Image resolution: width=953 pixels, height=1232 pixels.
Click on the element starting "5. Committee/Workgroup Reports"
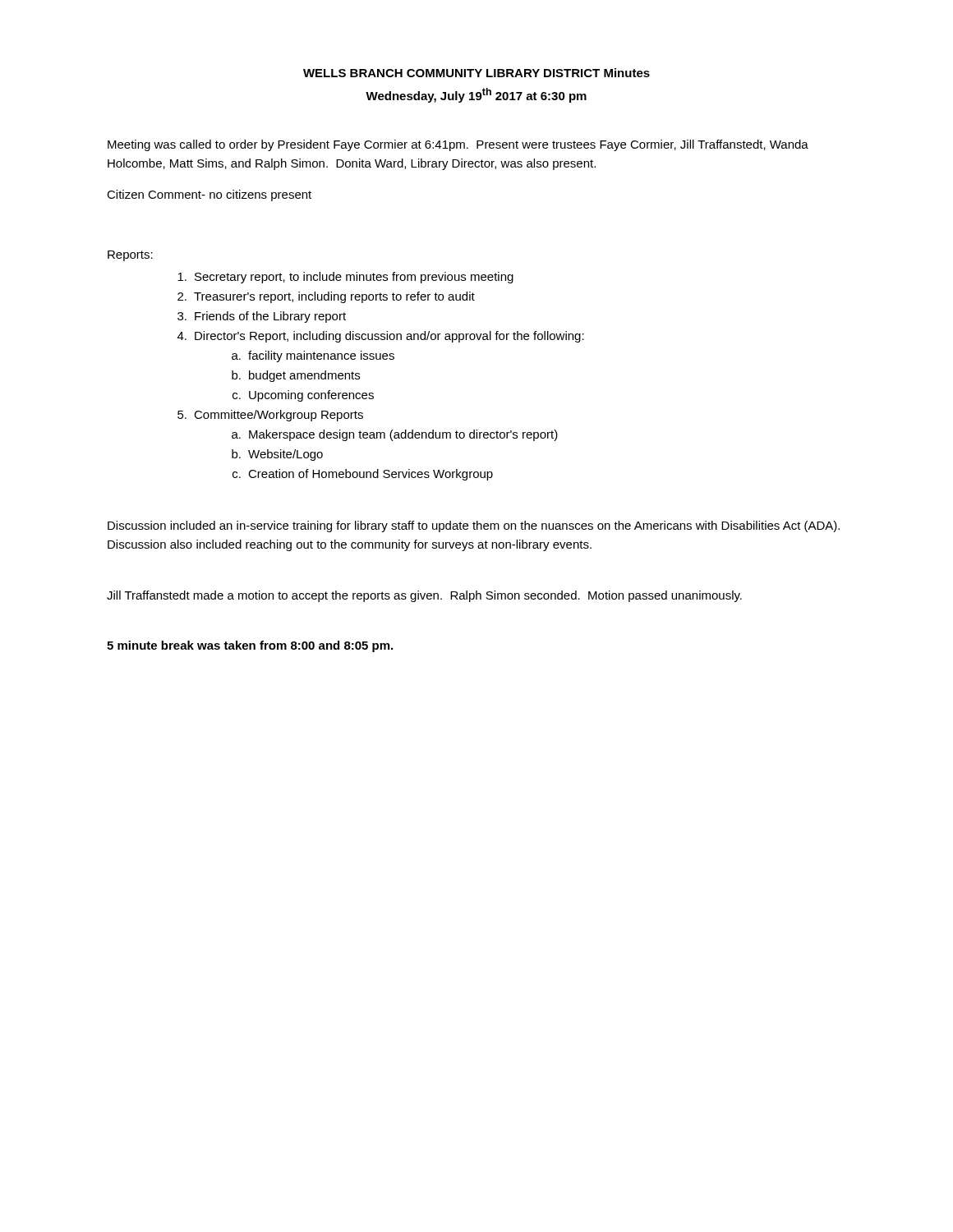coord(260,415)
